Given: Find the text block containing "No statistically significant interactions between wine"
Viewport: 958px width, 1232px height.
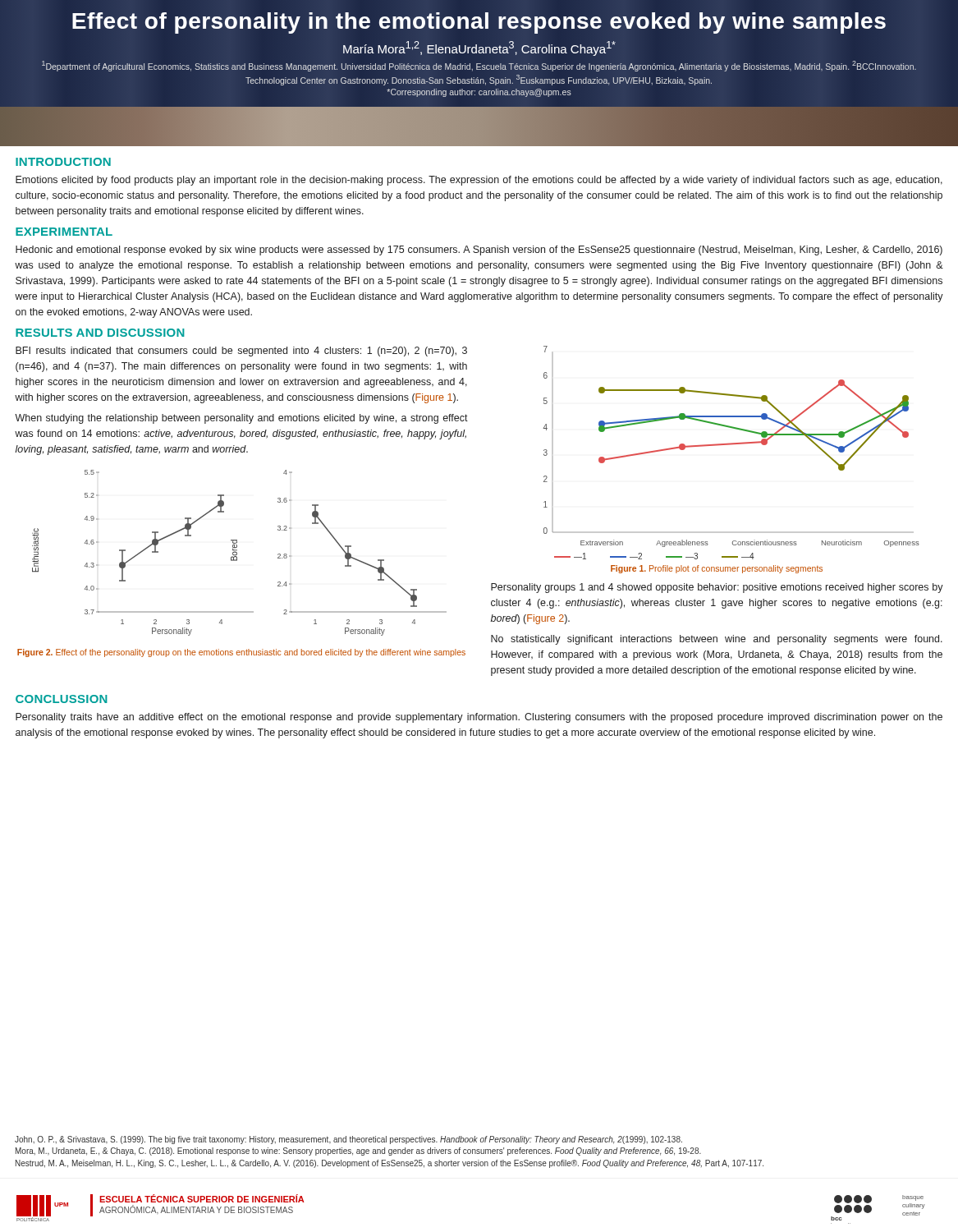Looking at the screenshot, I should tap(717, 655).
